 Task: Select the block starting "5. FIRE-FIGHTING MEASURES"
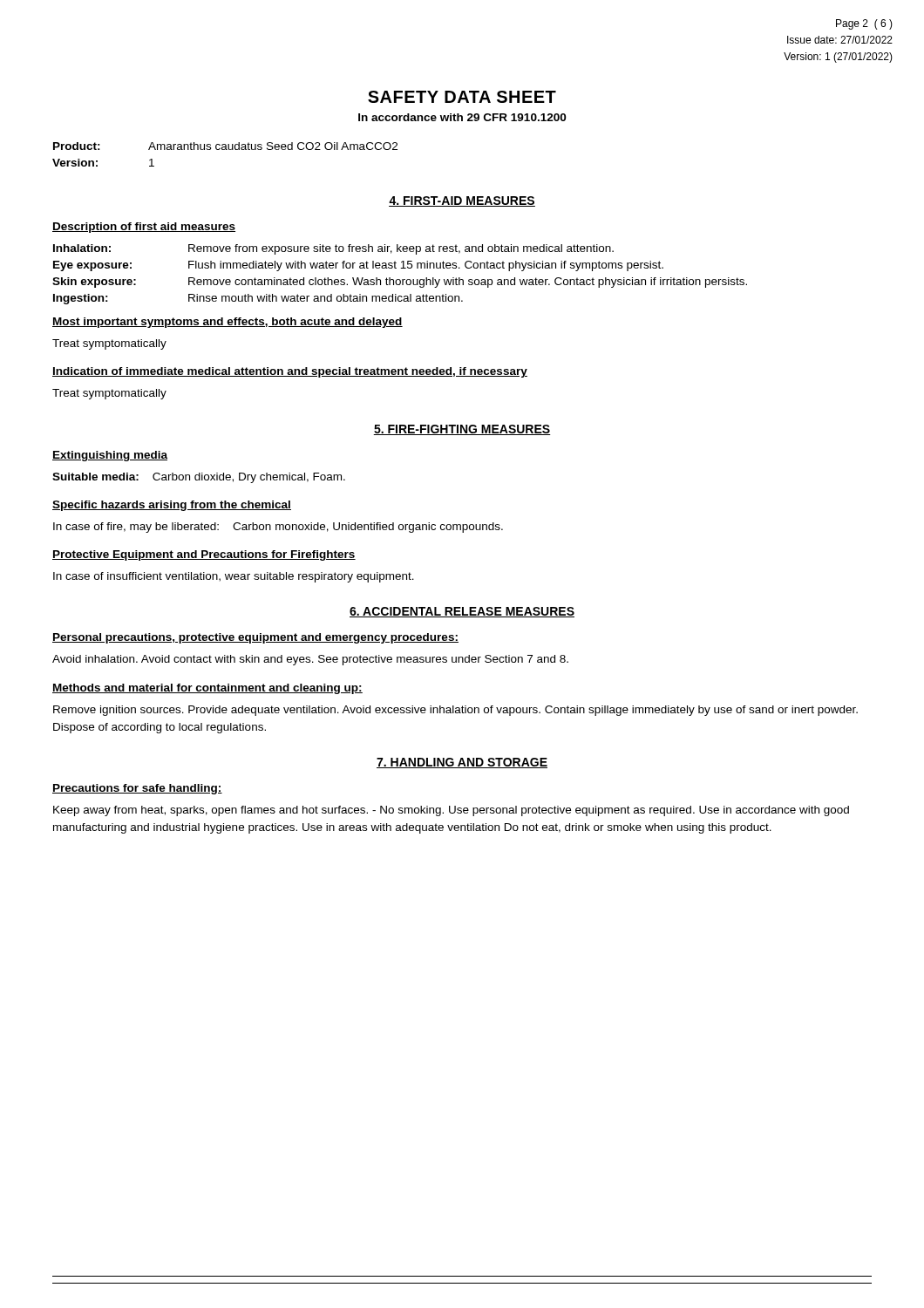462,429
